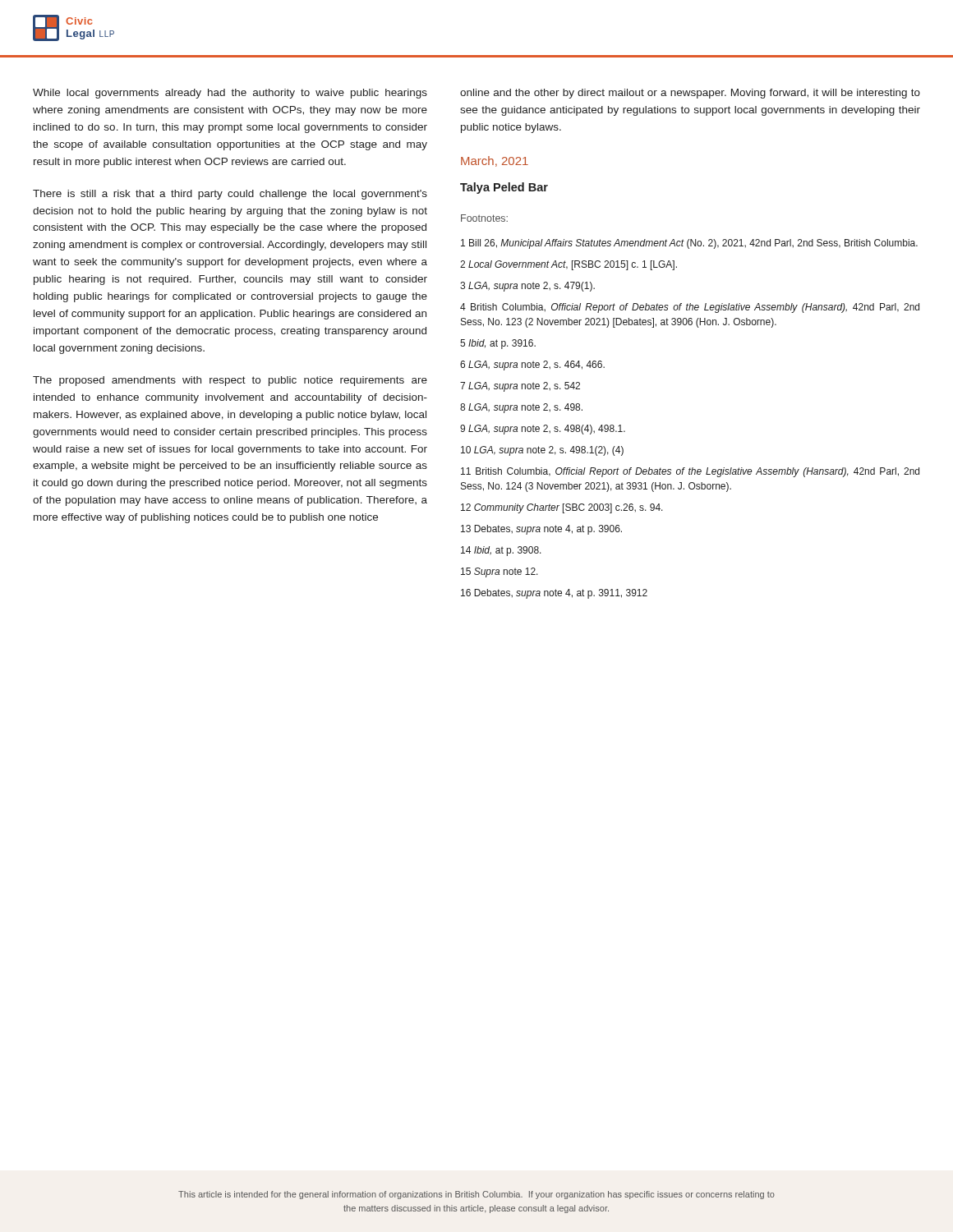Click the passage that begins "4 British Columbia, Official Report of"

pos(690,314)
